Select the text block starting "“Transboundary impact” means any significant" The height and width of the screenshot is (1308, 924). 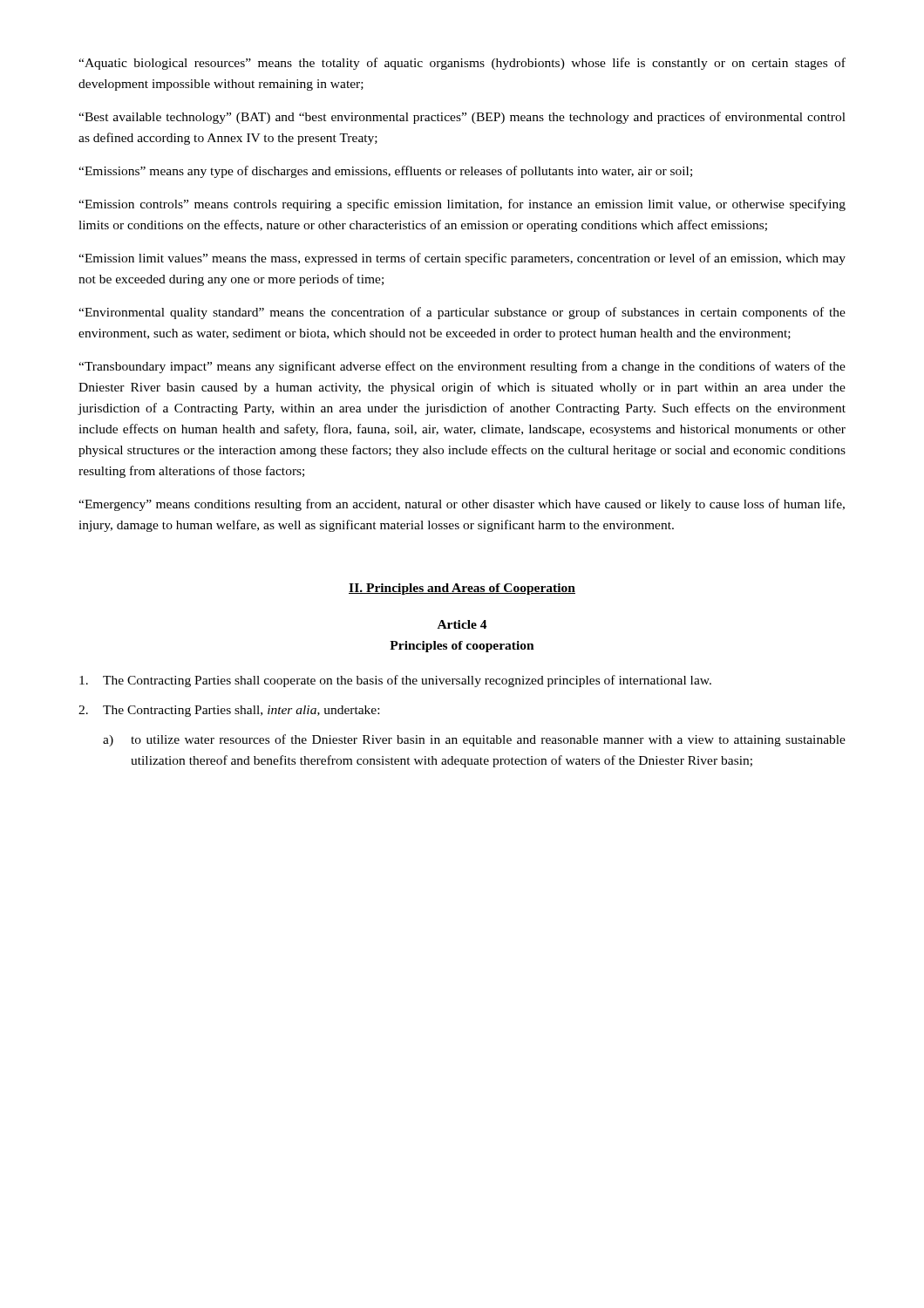coord(462,418)
